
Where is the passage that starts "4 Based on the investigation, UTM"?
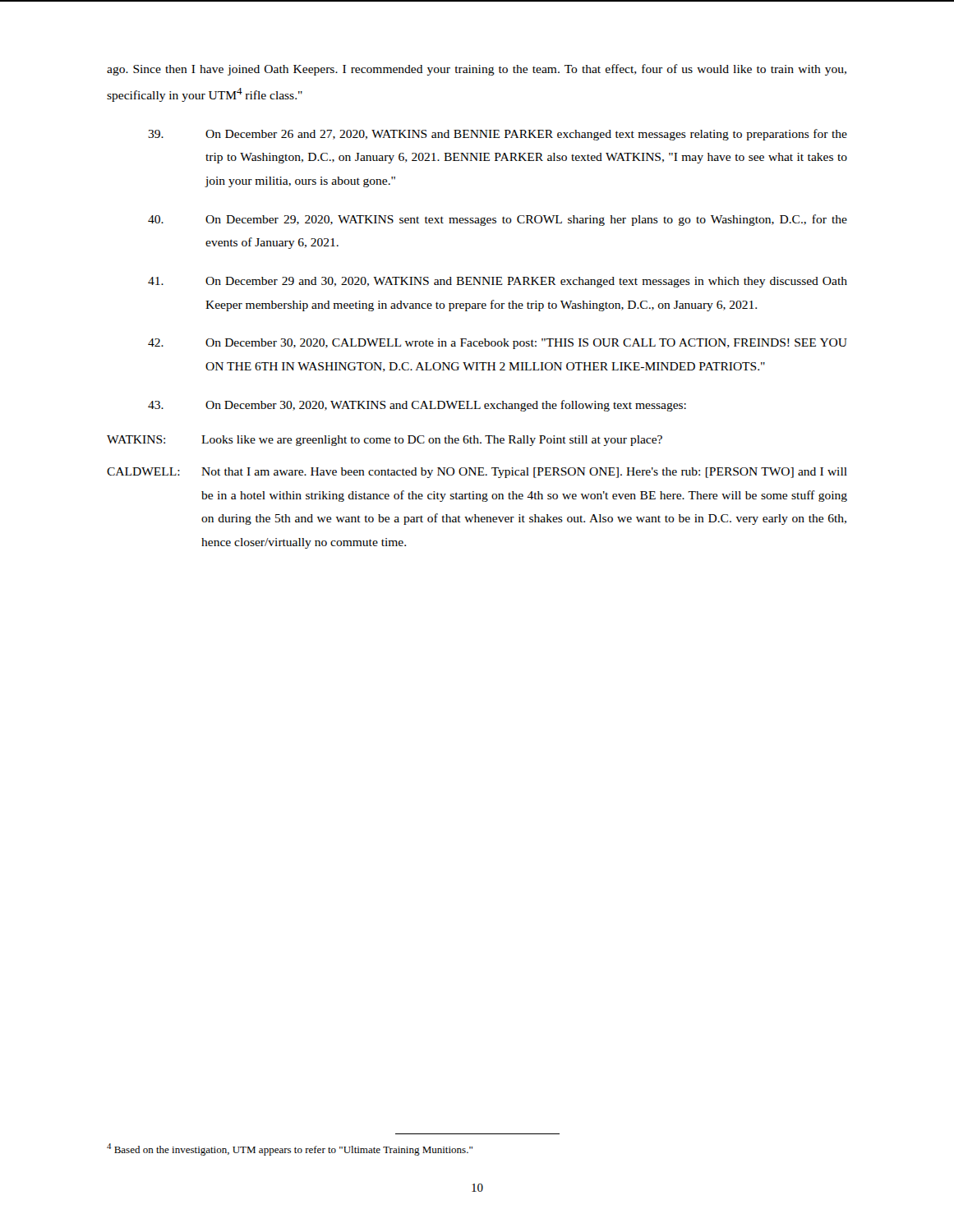[290, 1148]
